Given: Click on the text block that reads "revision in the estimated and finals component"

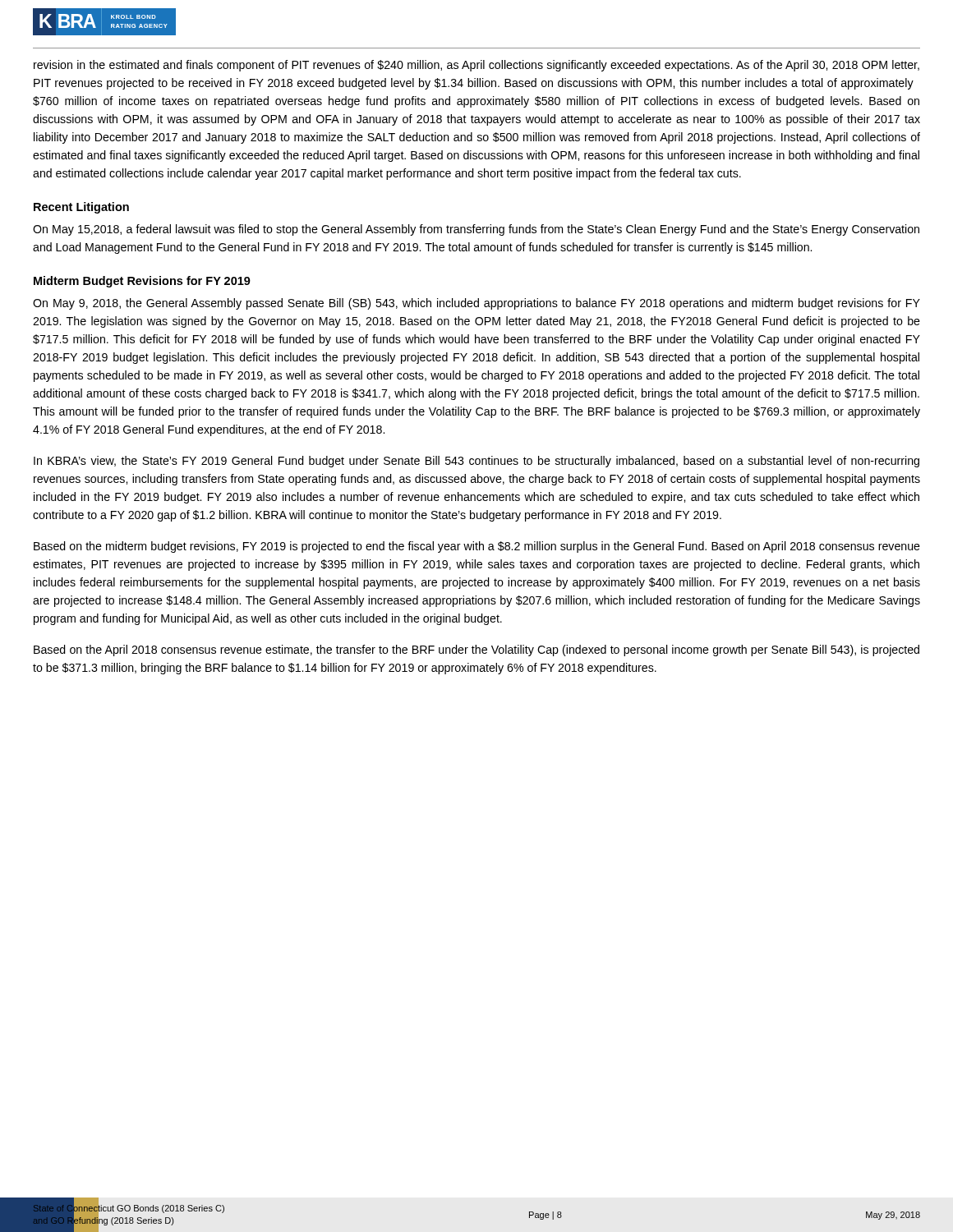Looking at the screenshot, I should click(476, 119).
